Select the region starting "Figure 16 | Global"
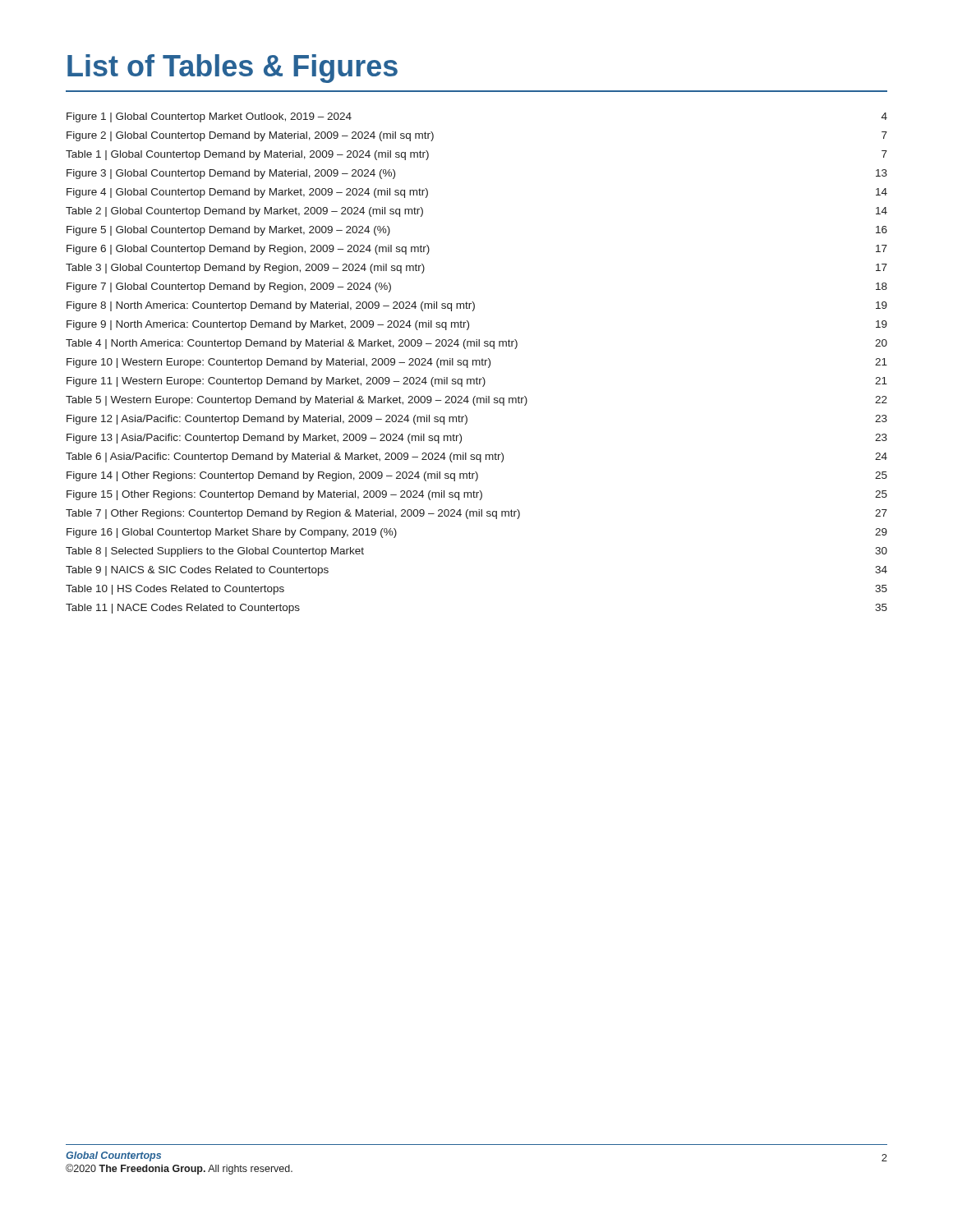 [235, 533]
